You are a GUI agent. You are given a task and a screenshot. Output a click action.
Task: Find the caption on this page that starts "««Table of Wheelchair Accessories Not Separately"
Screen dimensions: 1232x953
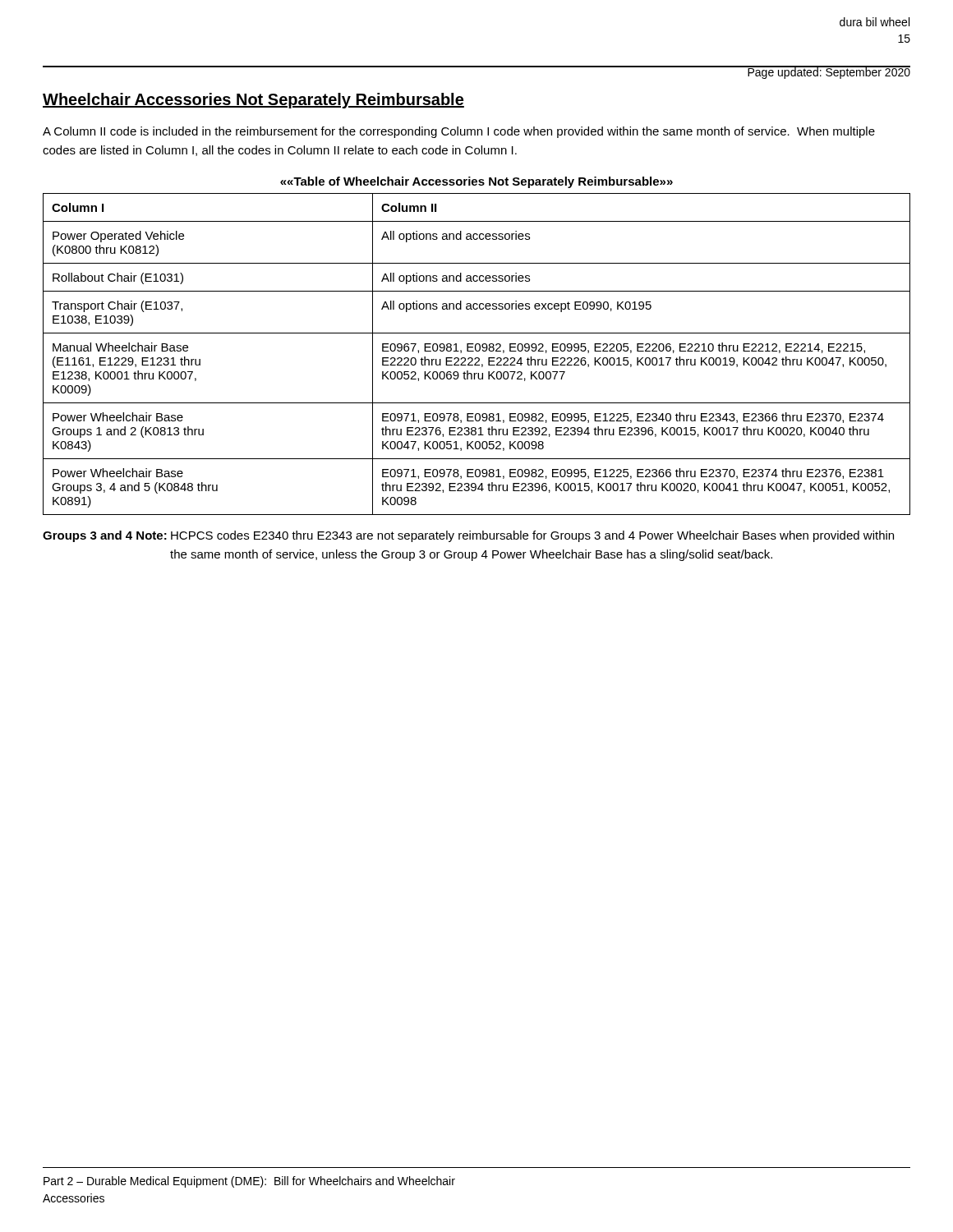476,181
